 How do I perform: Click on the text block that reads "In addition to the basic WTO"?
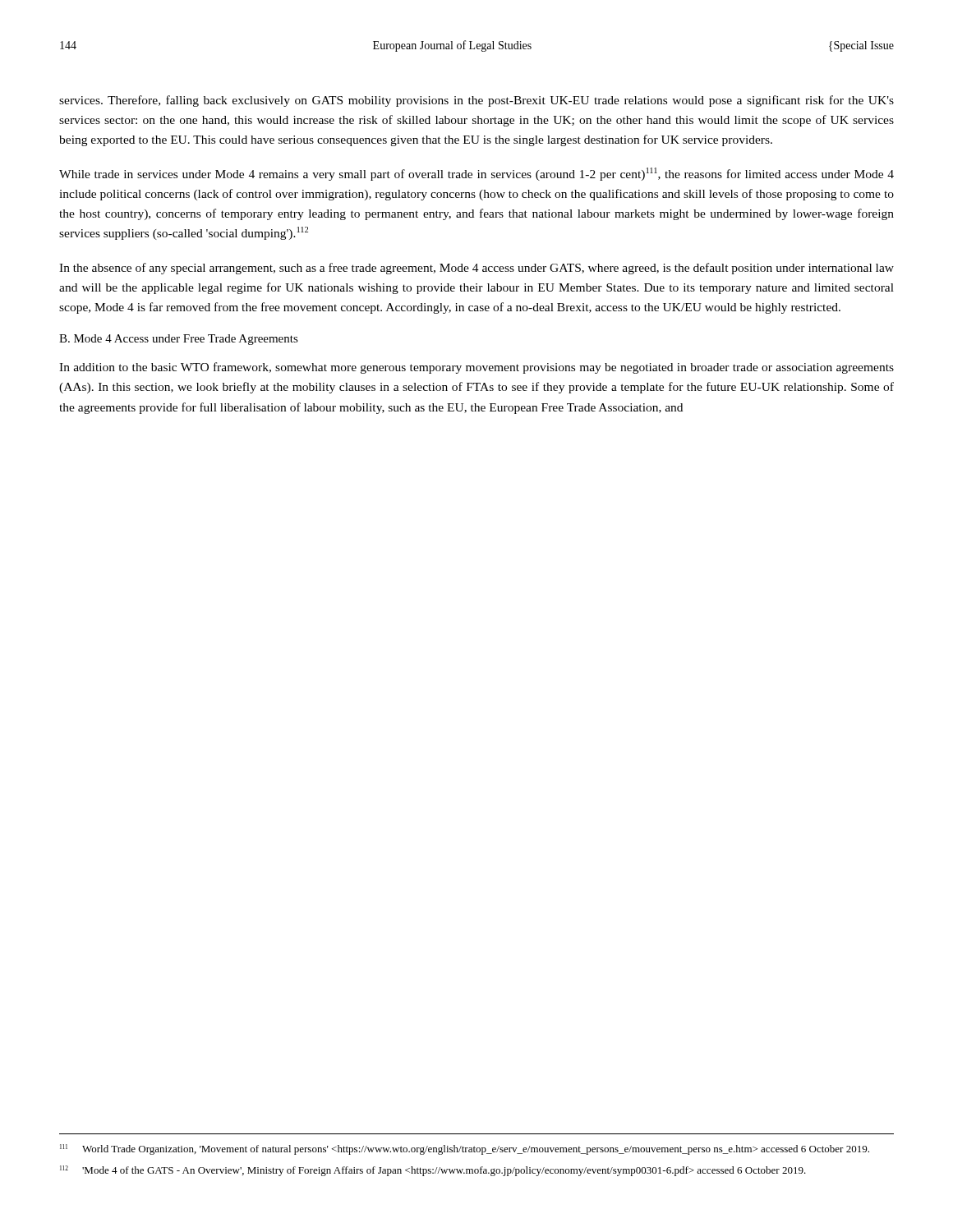coord(476,387)
